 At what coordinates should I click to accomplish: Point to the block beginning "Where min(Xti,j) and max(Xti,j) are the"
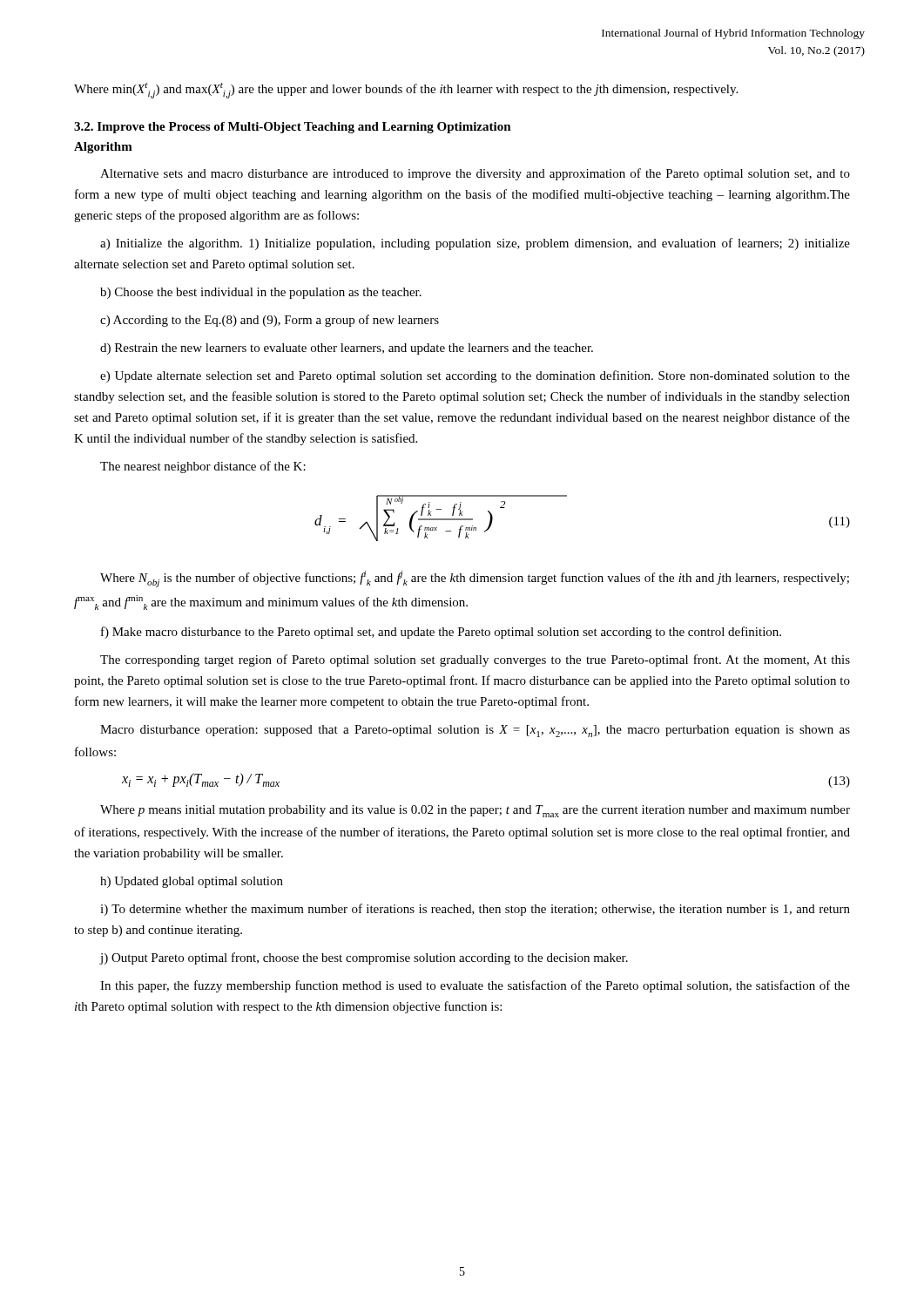[462, 89]
